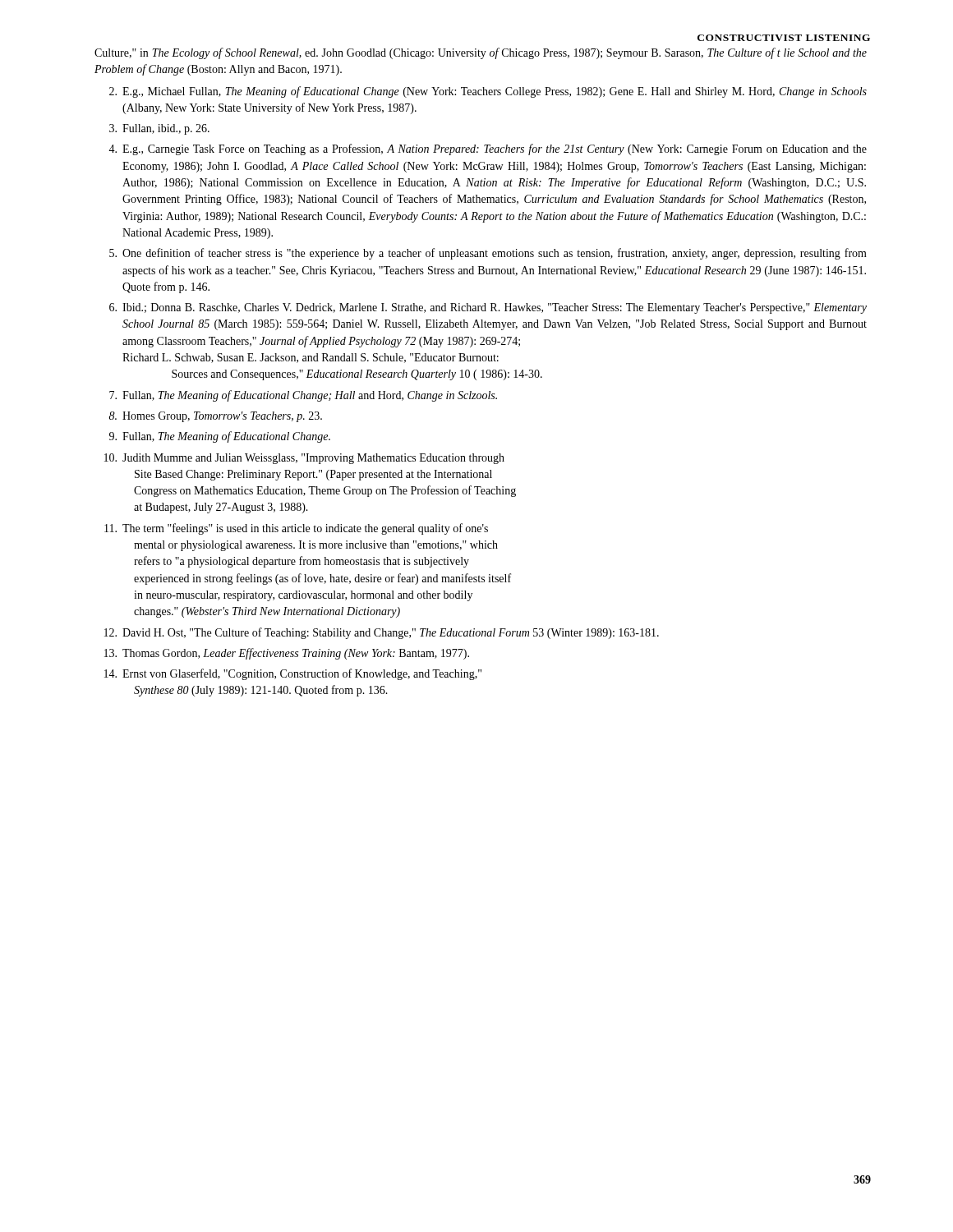The image size is (953, 1232).
Task: Find the block on this page that starts "9. Fullan, The Meaning"
Action: coord(220,437)
